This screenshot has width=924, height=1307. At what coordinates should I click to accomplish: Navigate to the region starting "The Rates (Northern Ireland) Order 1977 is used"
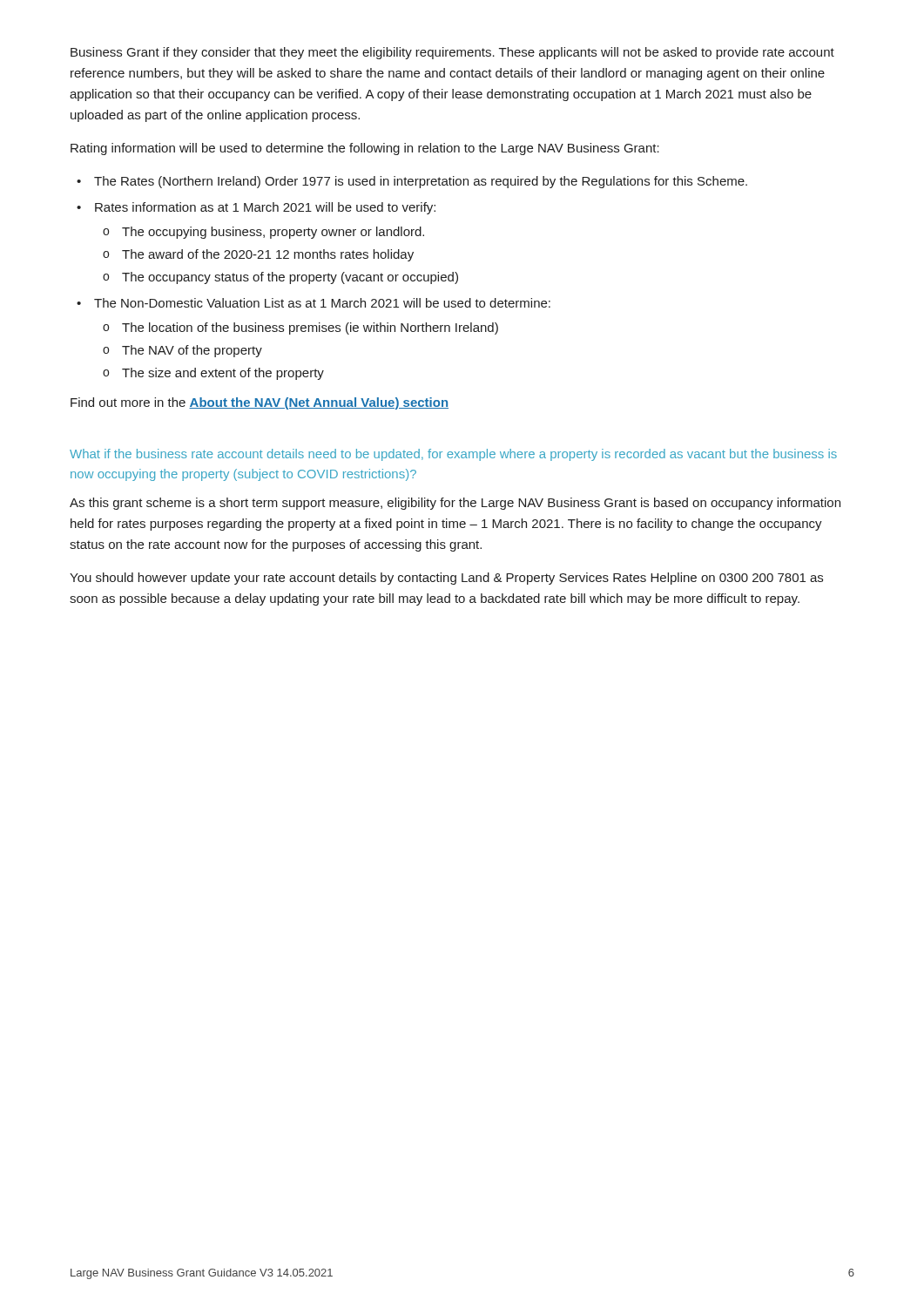(x=421, y=181)
